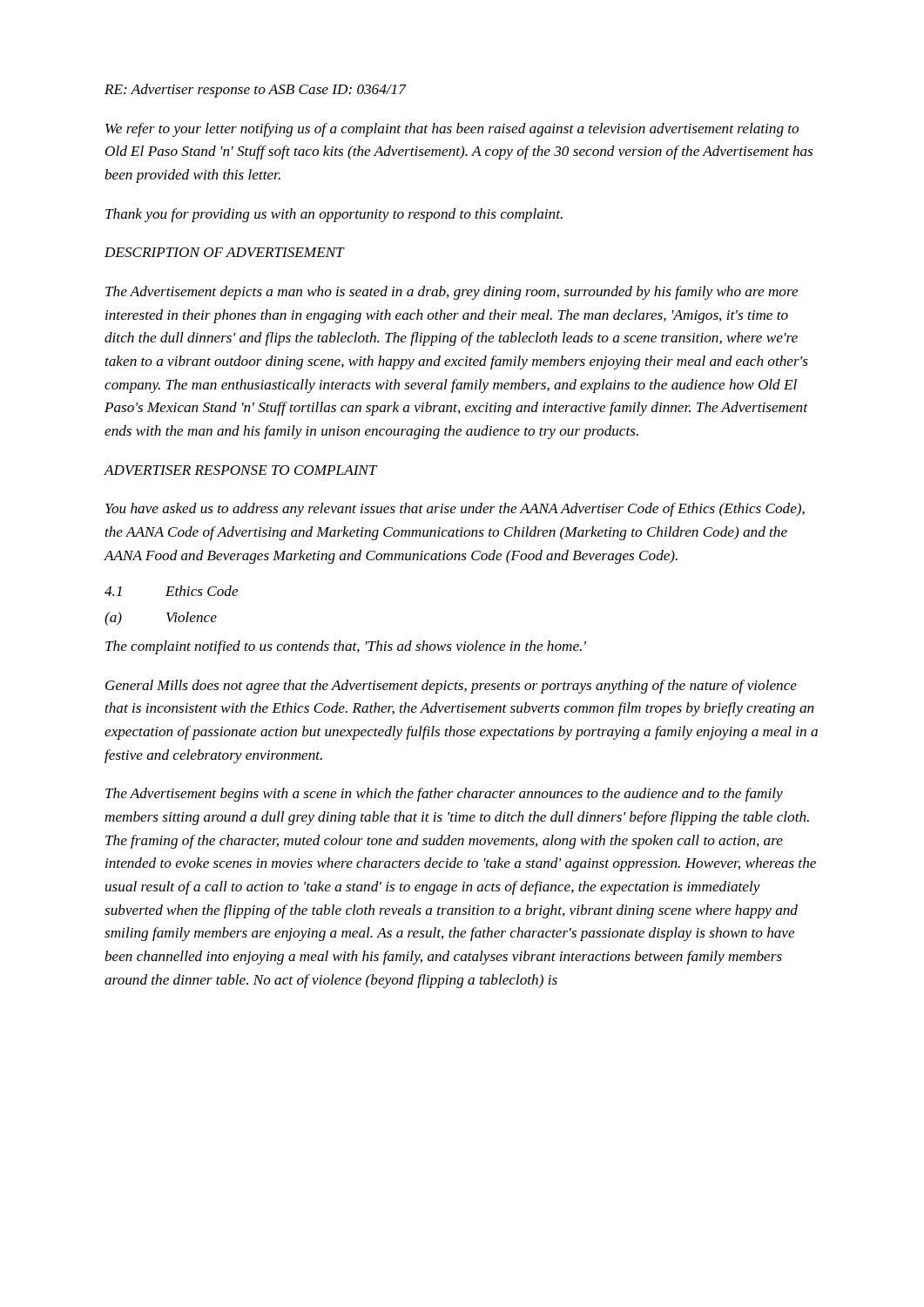Find the block on this page that starts "The Advertisement depicts a man who"

tap(462, 362)
